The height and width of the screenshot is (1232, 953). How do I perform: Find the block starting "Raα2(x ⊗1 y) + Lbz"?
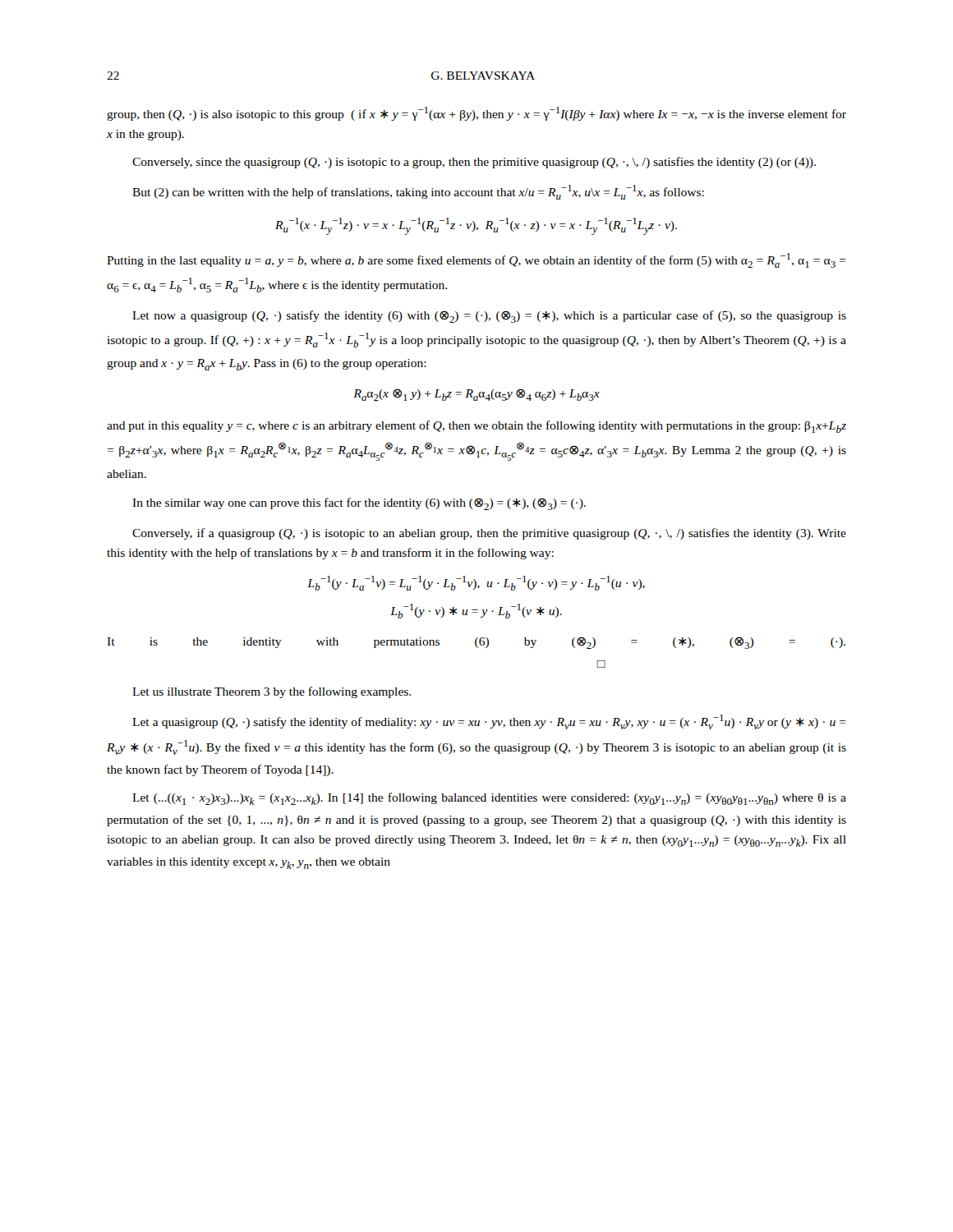[x=476, y=394]
